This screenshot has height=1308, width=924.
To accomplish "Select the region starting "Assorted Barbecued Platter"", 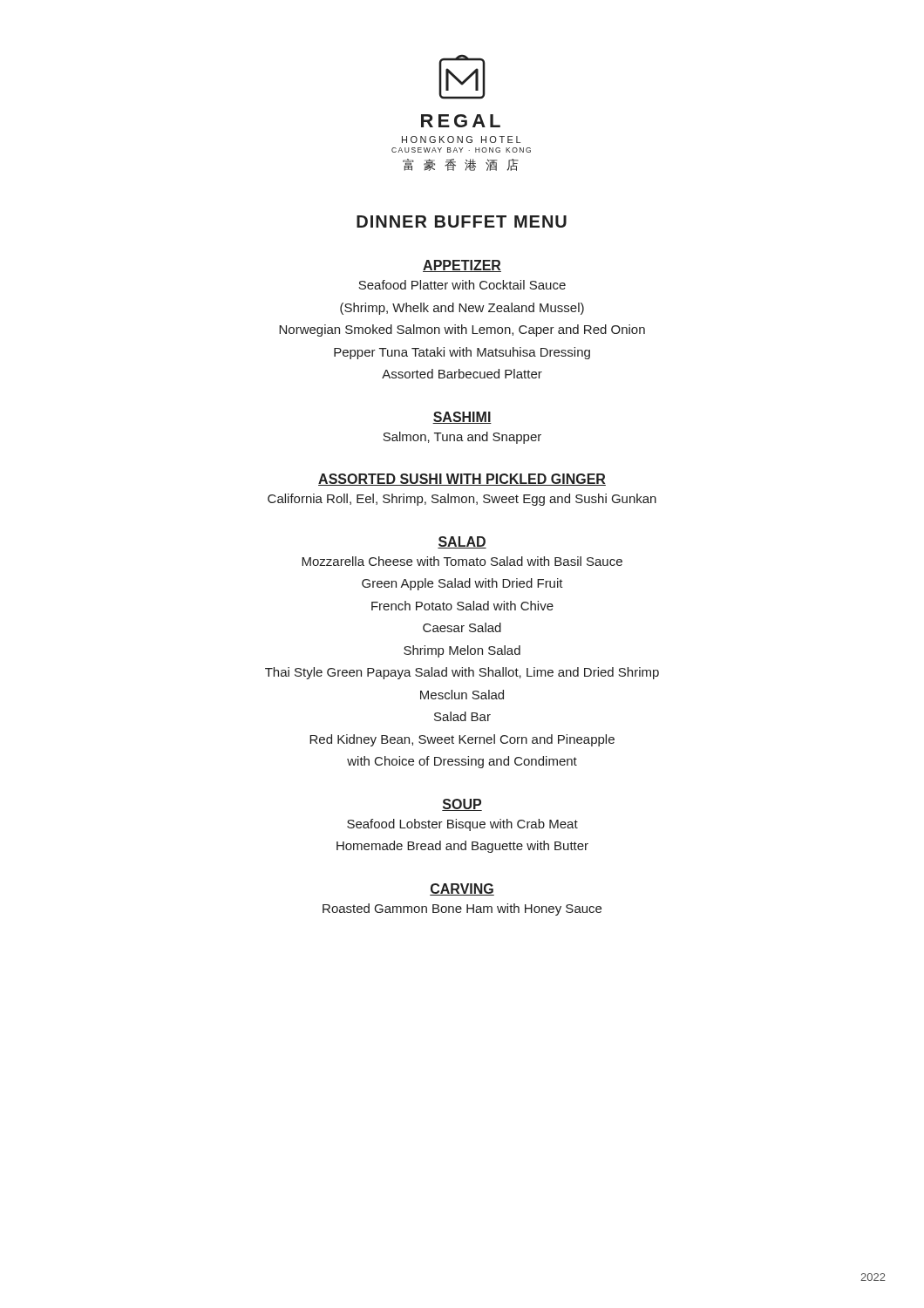I will 462,374.
